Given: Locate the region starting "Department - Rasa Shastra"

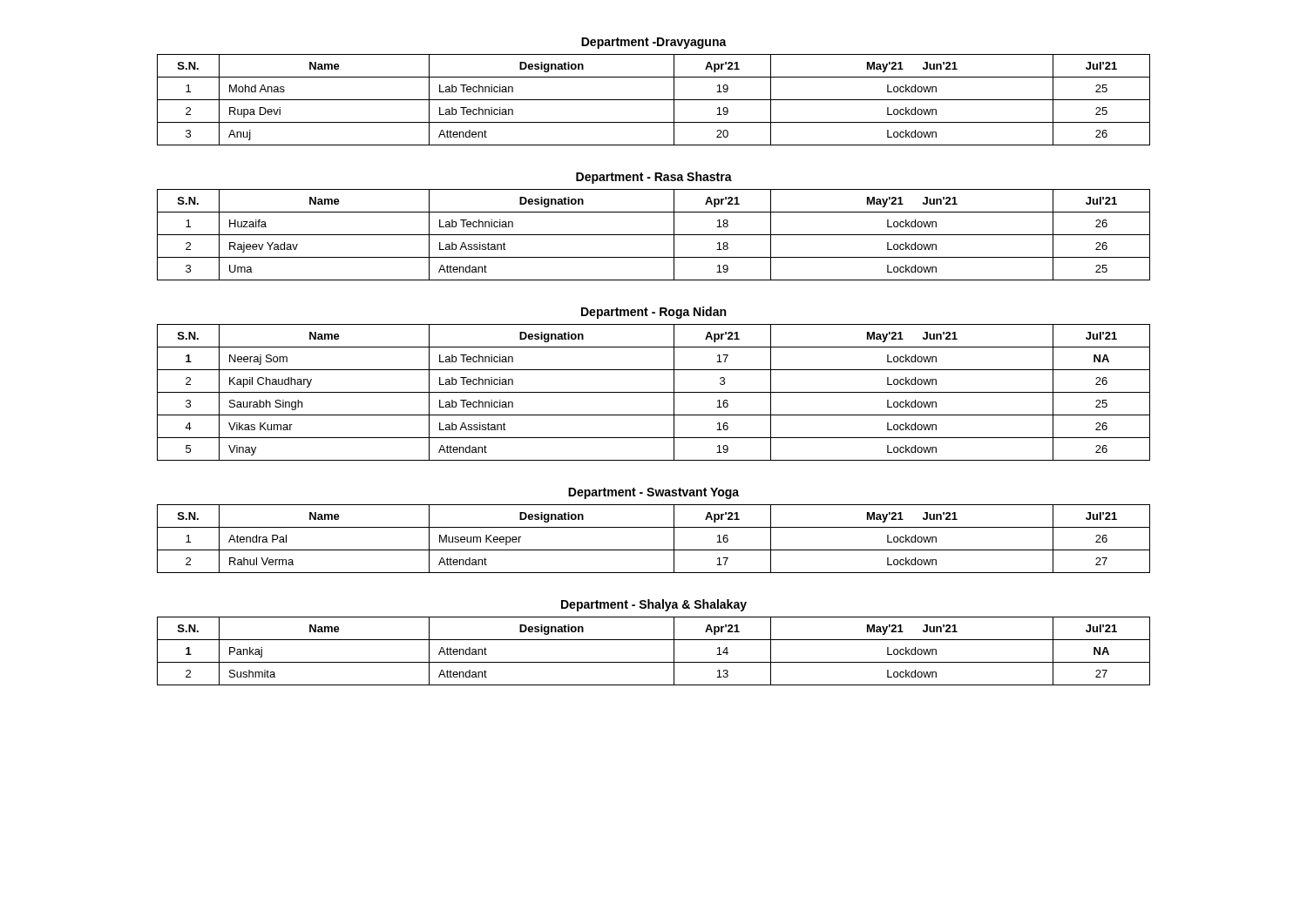Looking at the screenshot, I should click(x=653, y=177).
